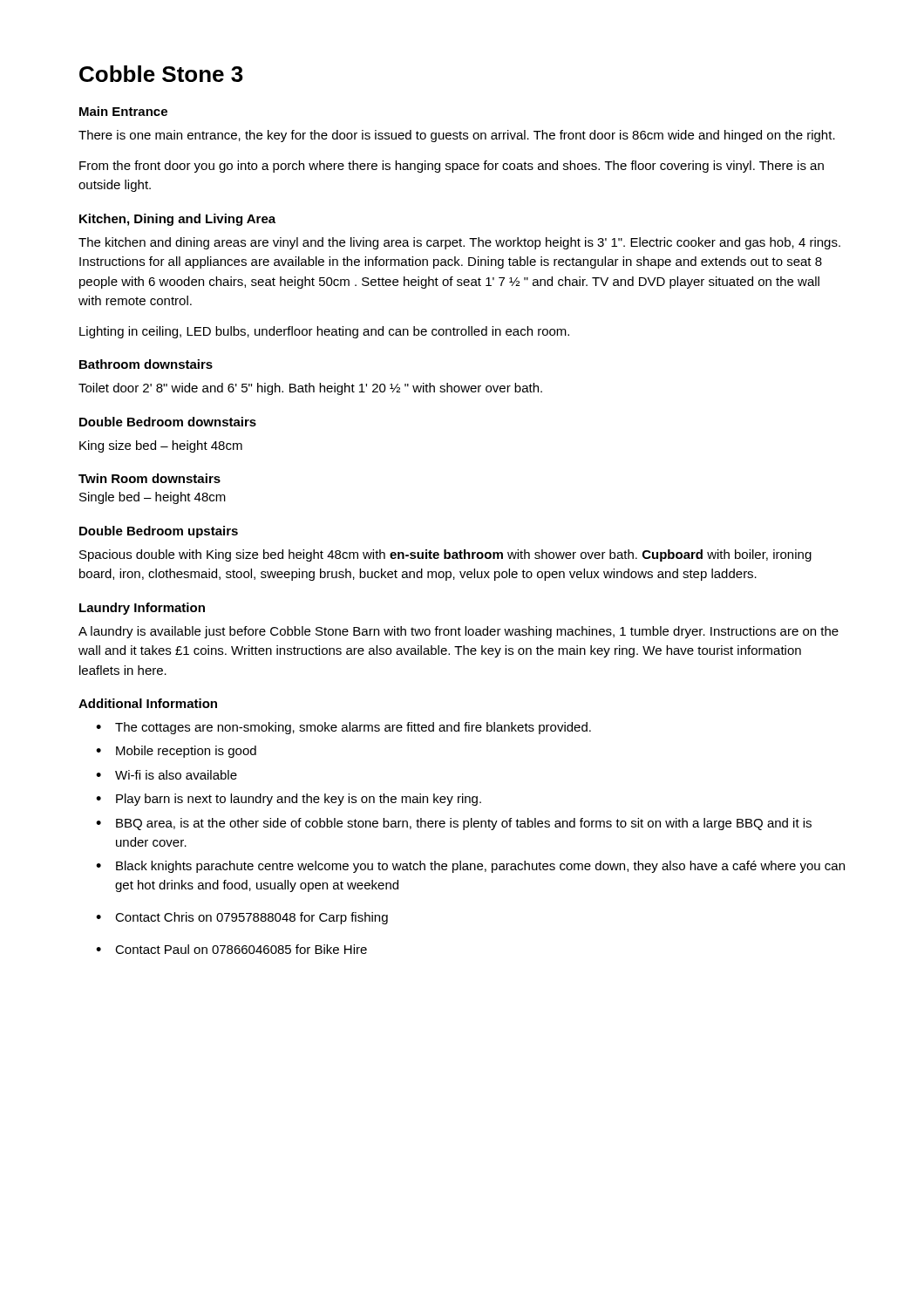This screenshot has height=1308, width=924.
Task: Point to the block beginning "•Play barn is"
Action: [x=471, y=799]
